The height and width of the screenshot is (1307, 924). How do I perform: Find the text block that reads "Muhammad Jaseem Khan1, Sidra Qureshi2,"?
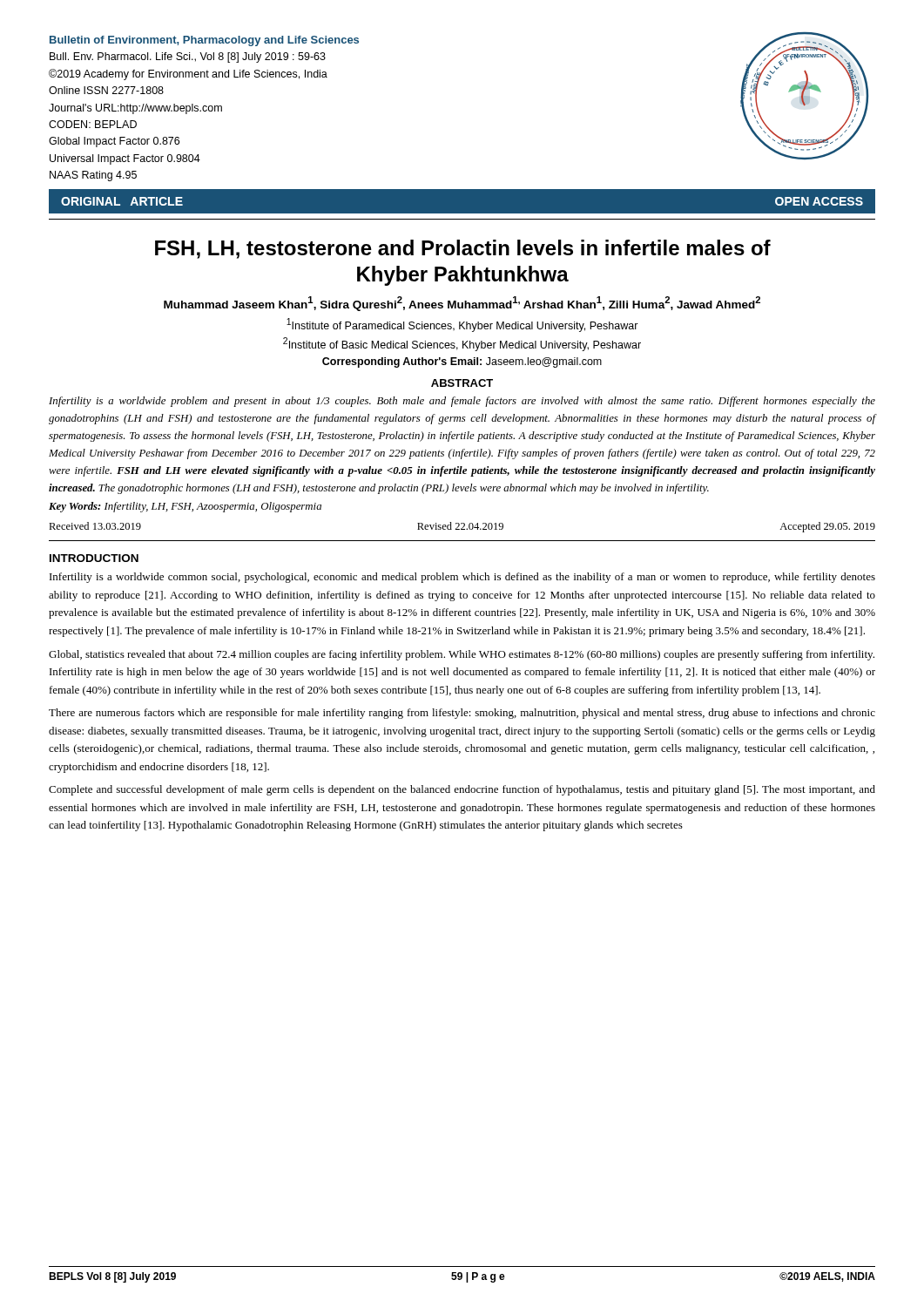(462, 303)
